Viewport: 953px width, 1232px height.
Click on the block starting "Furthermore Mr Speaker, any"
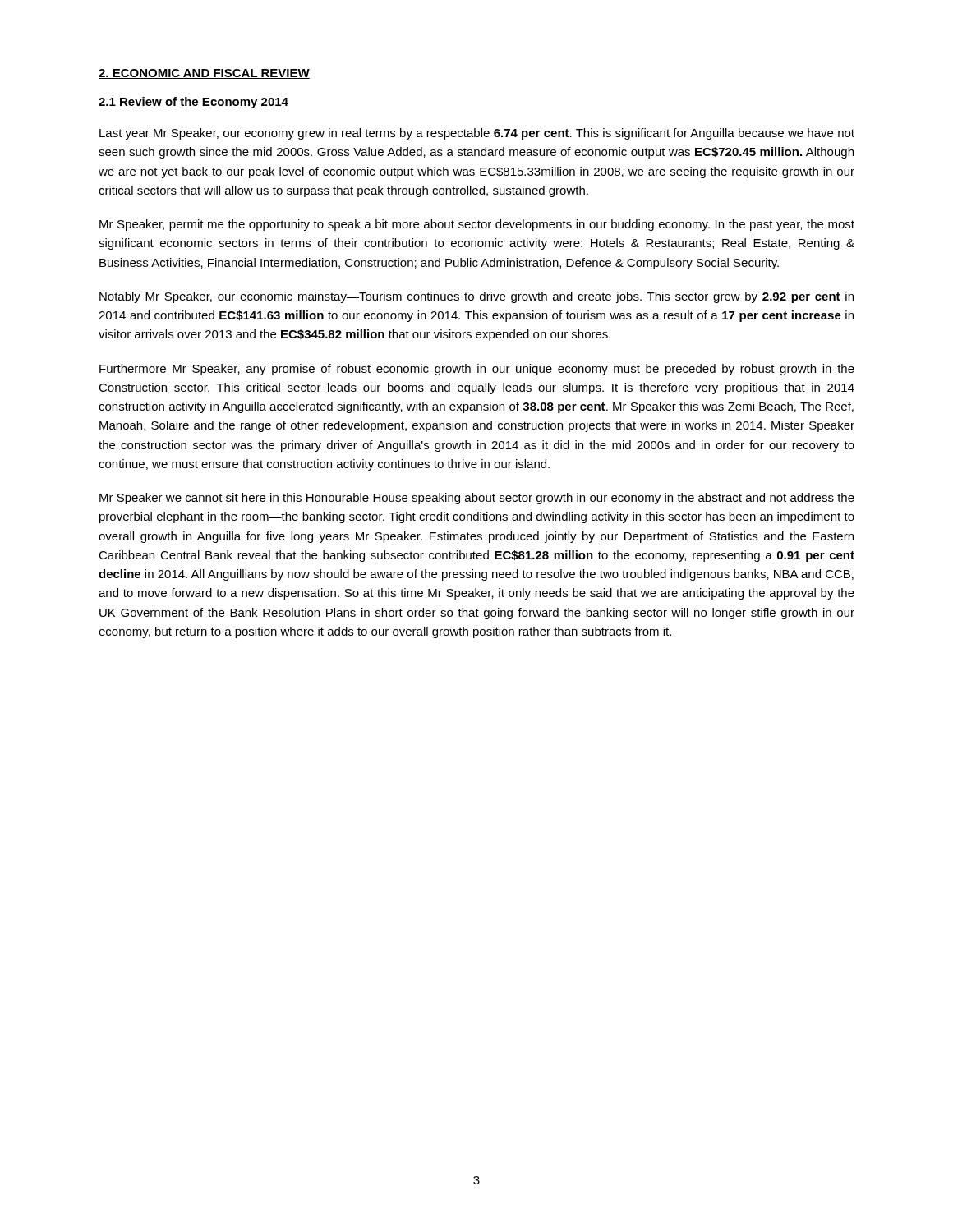click(x=476, y=416)
